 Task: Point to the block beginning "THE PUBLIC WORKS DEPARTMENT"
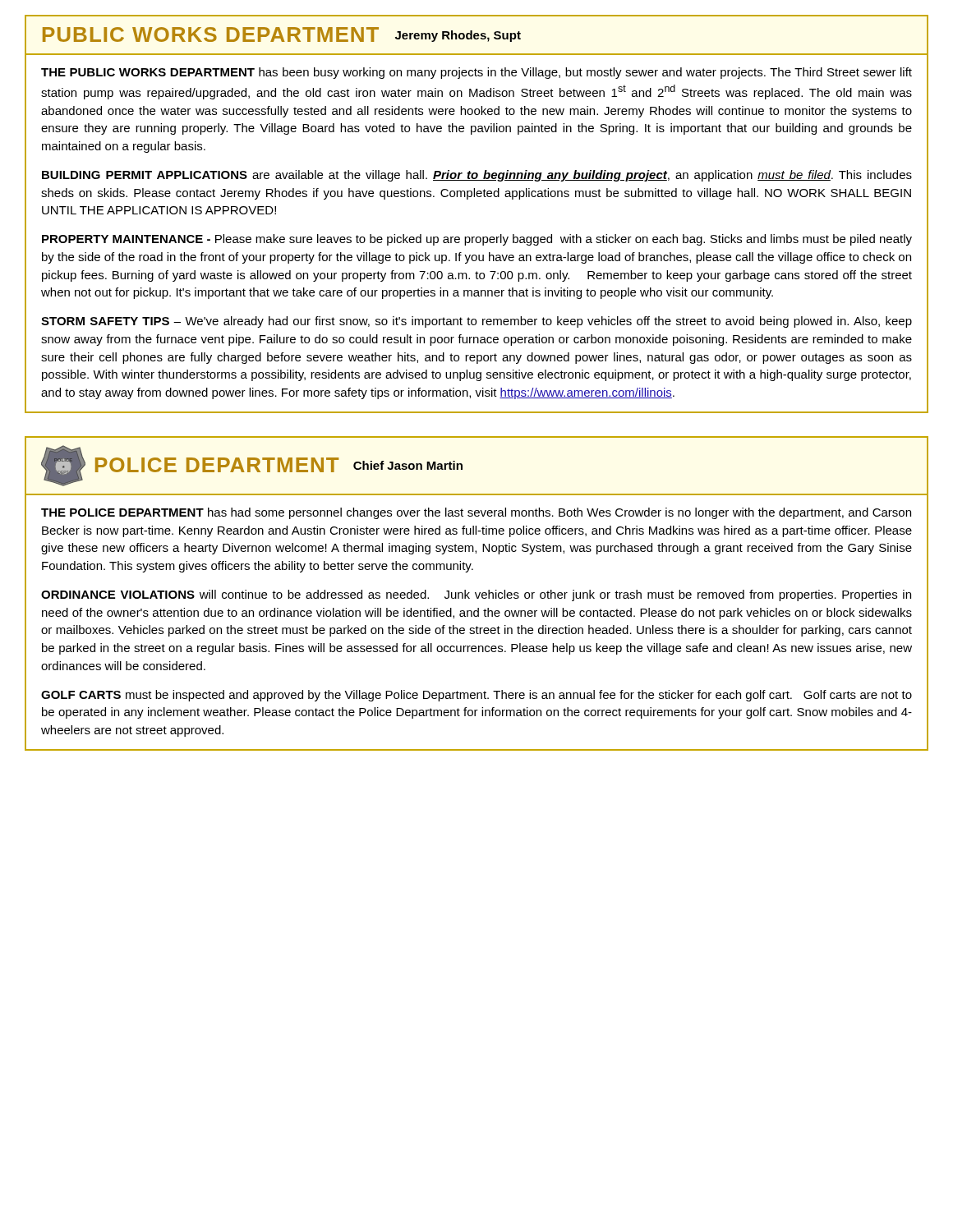[x=476, y=109]
